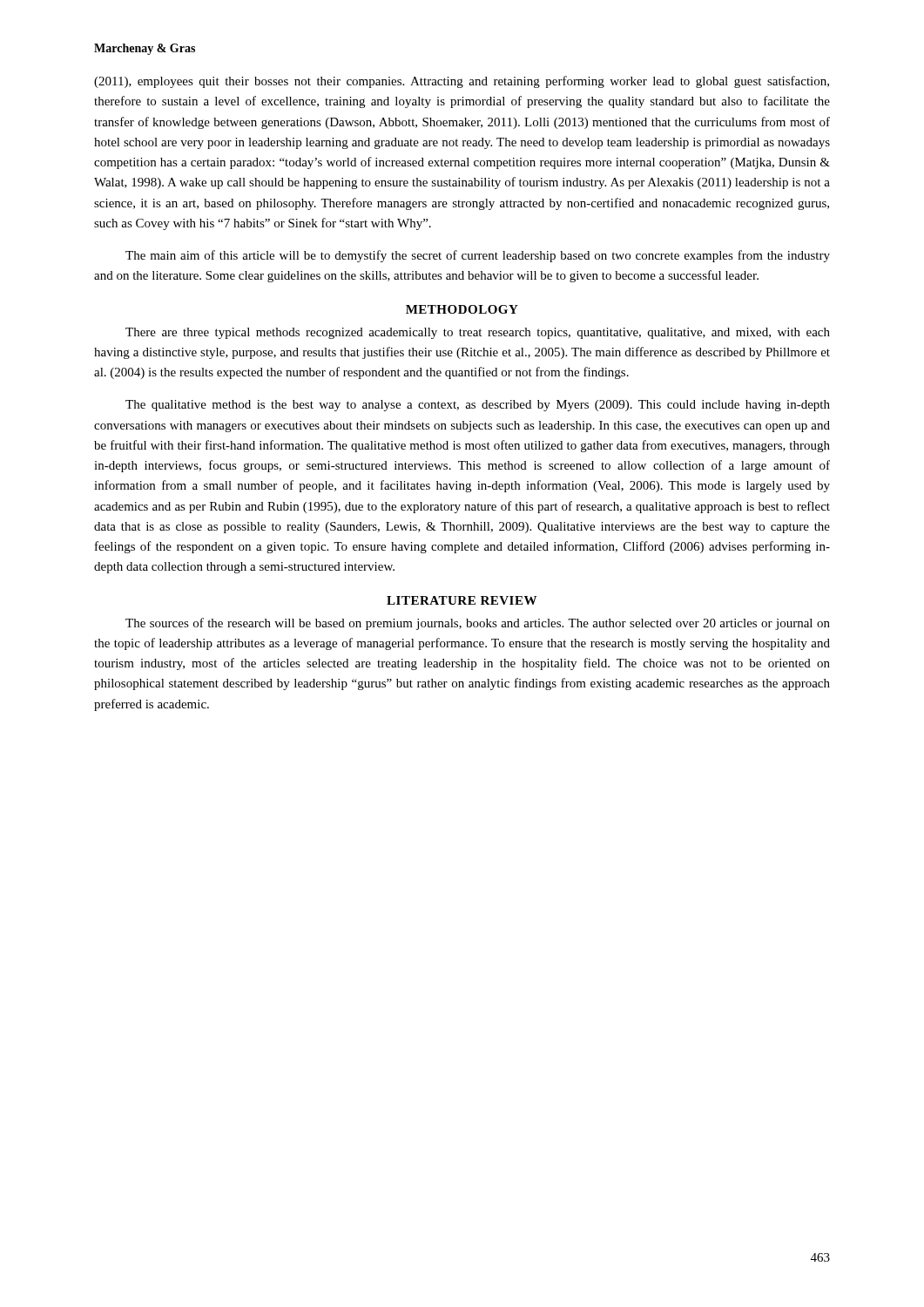The width and height of the screenshot is (924, 1307).
Task: Select the element starting "The main aim"
Action: (x=462, y=266)
